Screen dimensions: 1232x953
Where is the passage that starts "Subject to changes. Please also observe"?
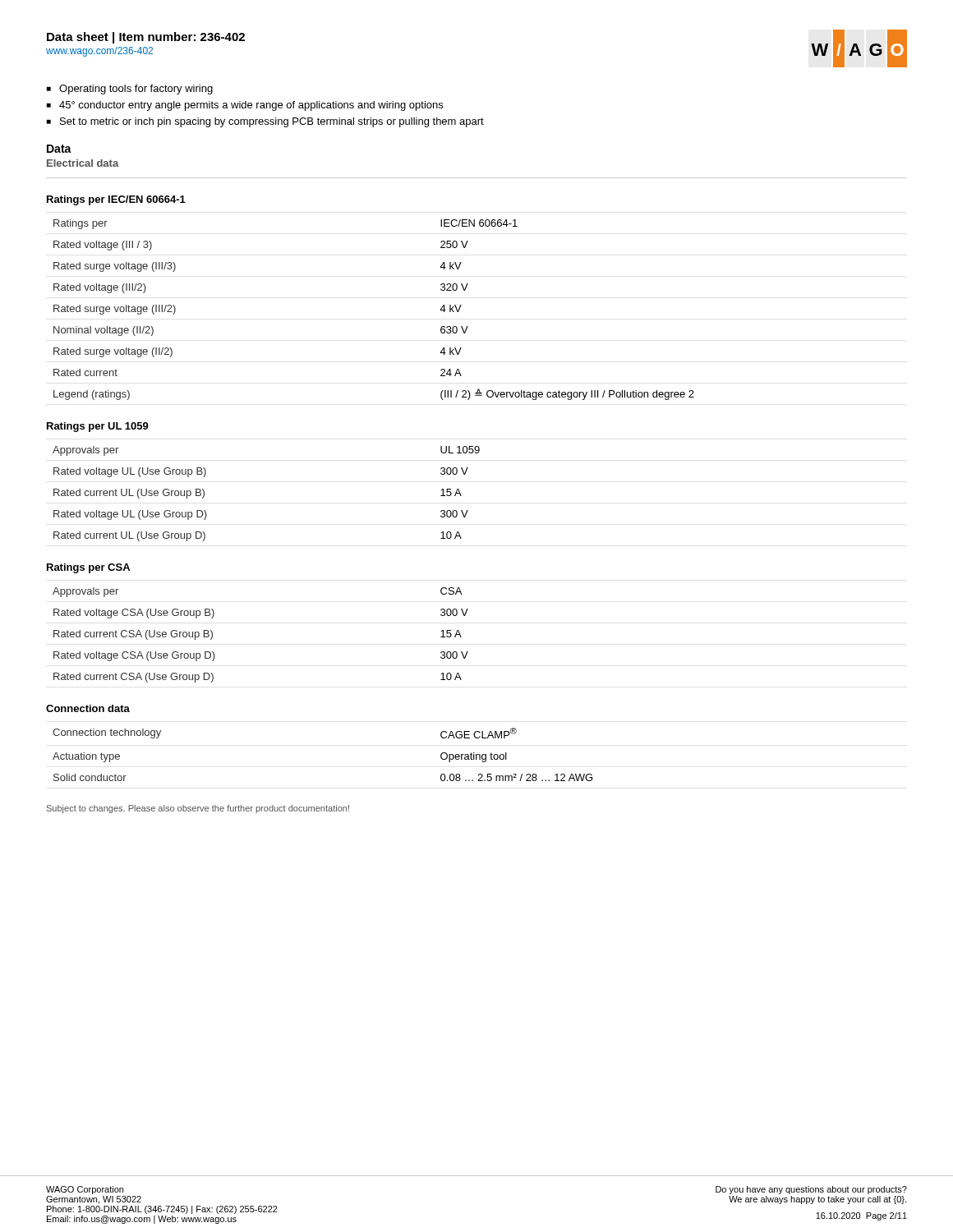coord(198,808)
